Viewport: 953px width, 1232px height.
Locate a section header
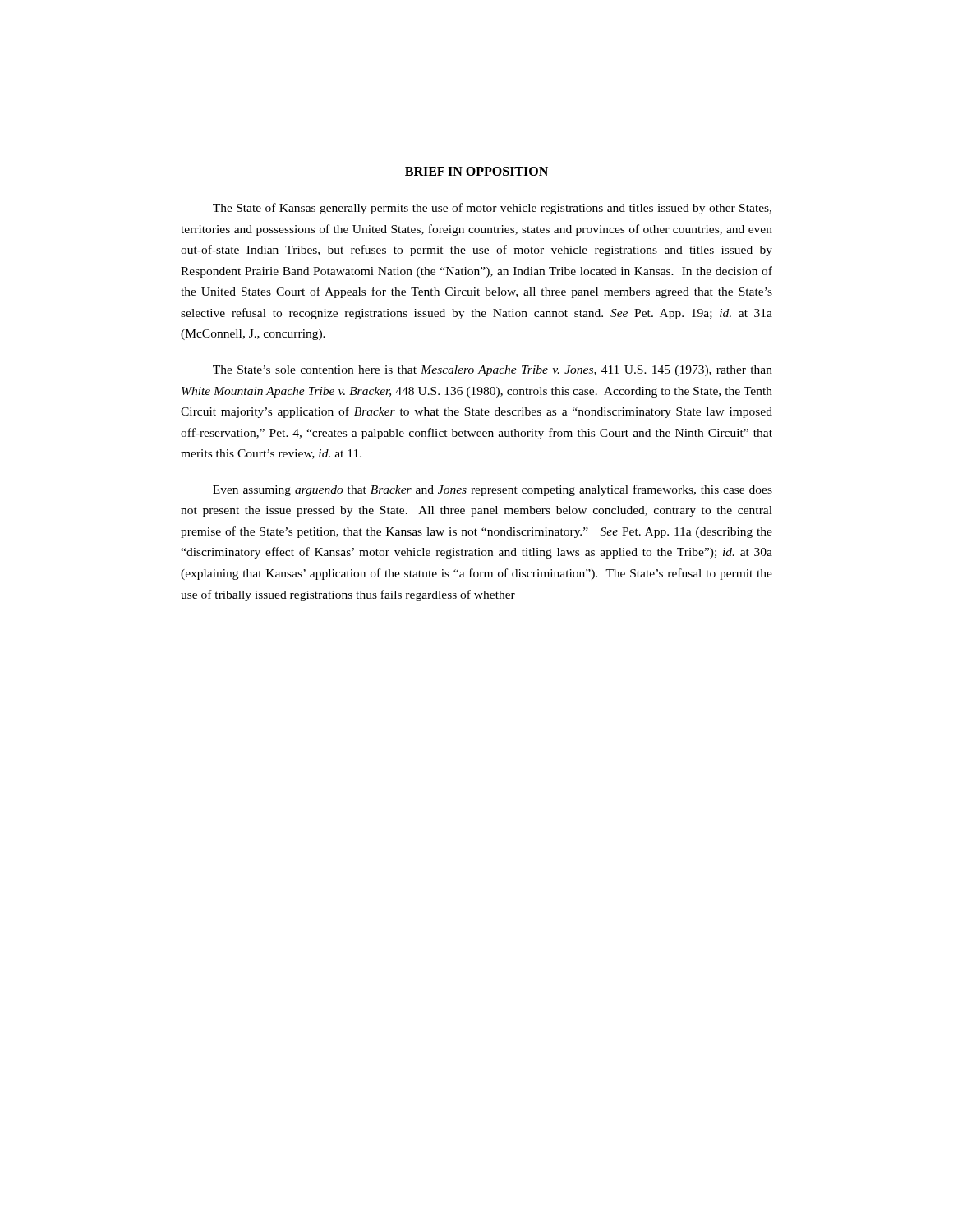(476, 171)
